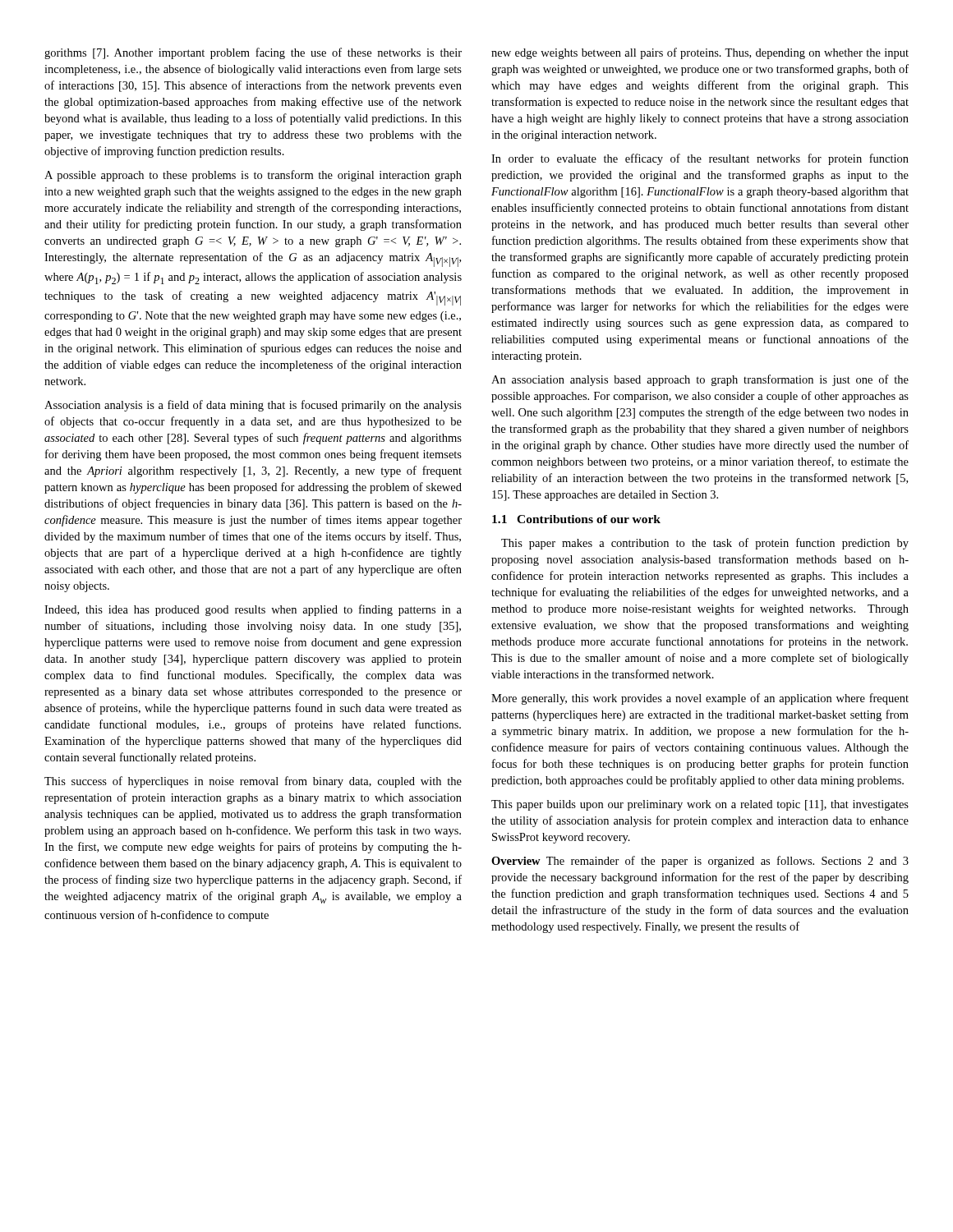
Task: Find the text block that says "This success of hypercliques"
Action: pyautogui.click(x=253, y=848)
